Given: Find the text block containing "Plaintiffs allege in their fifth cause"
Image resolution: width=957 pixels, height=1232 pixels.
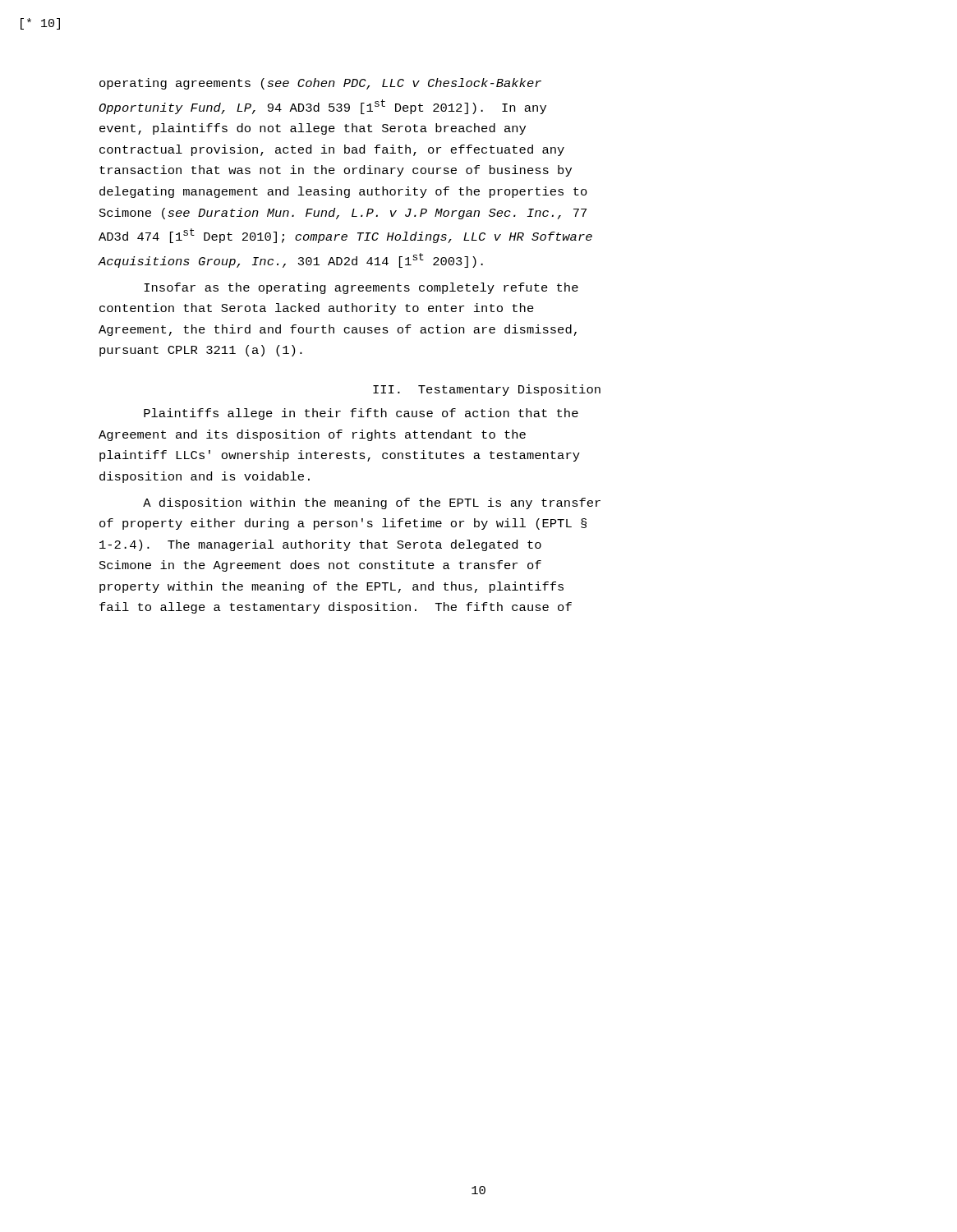Looking at the screenshot, I should pos(339,446).
